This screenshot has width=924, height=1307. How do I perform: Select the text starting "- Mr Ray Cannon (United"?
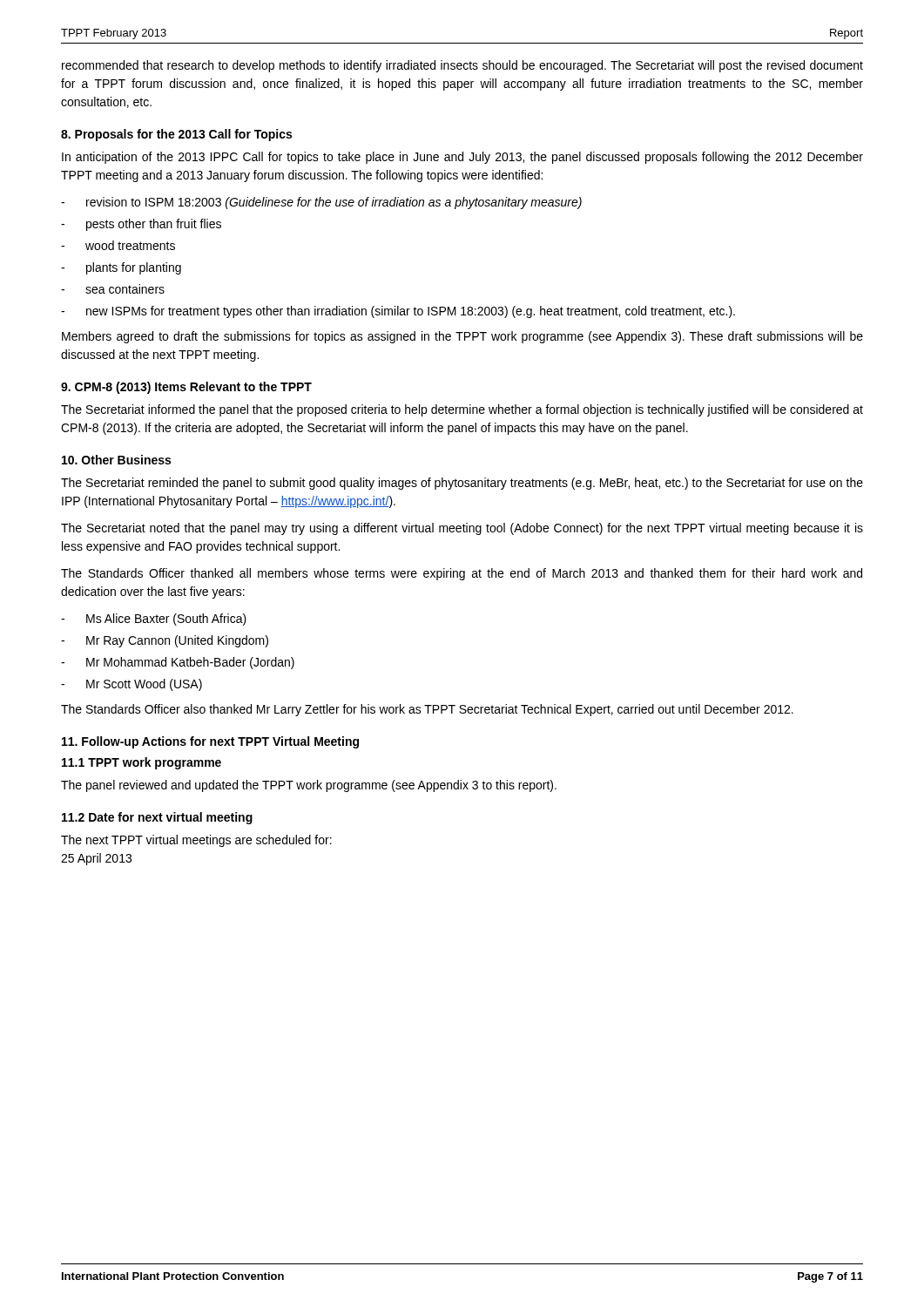(x=165, y=641)
